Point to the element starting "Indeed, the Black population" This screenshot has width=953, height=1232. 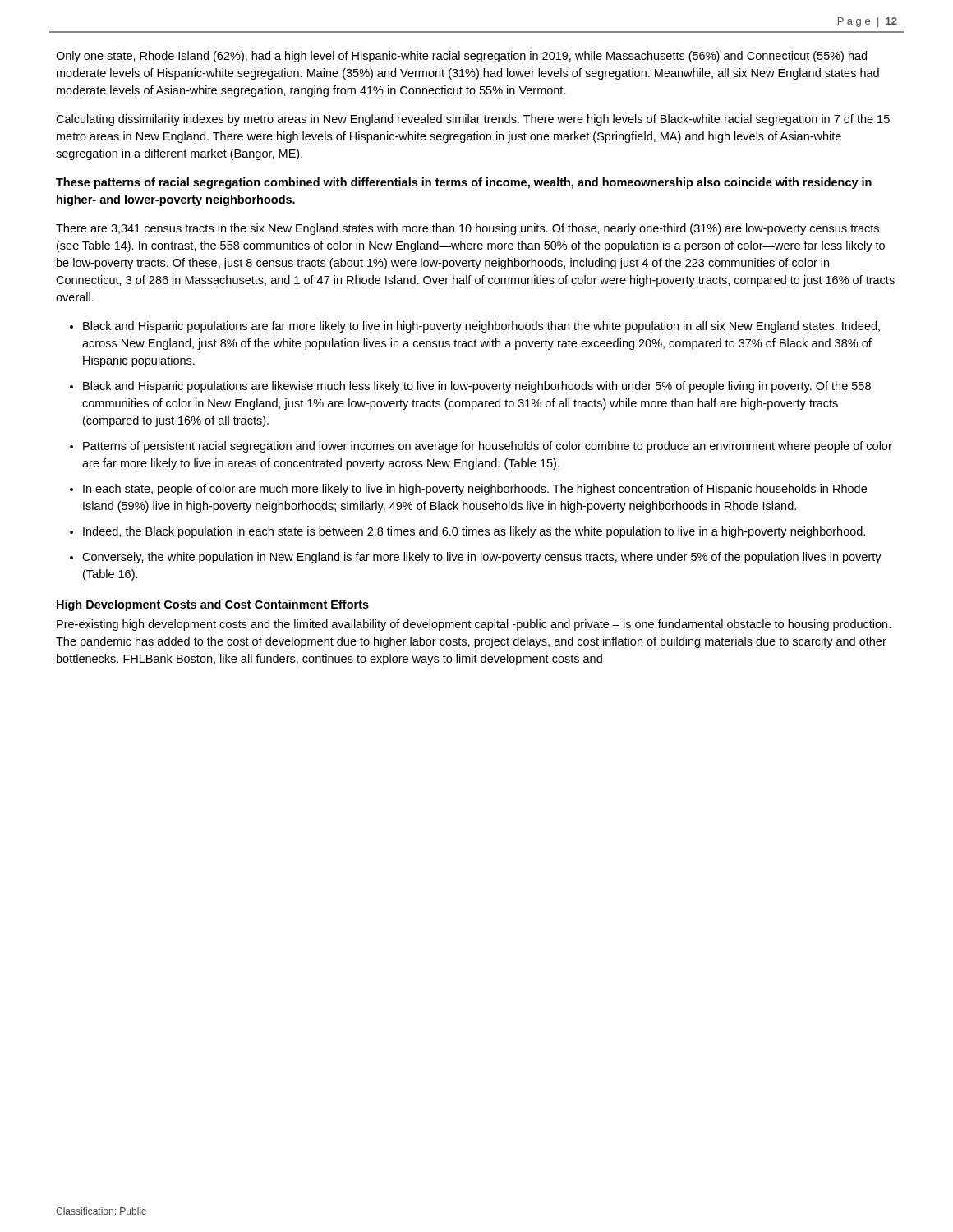474,532
